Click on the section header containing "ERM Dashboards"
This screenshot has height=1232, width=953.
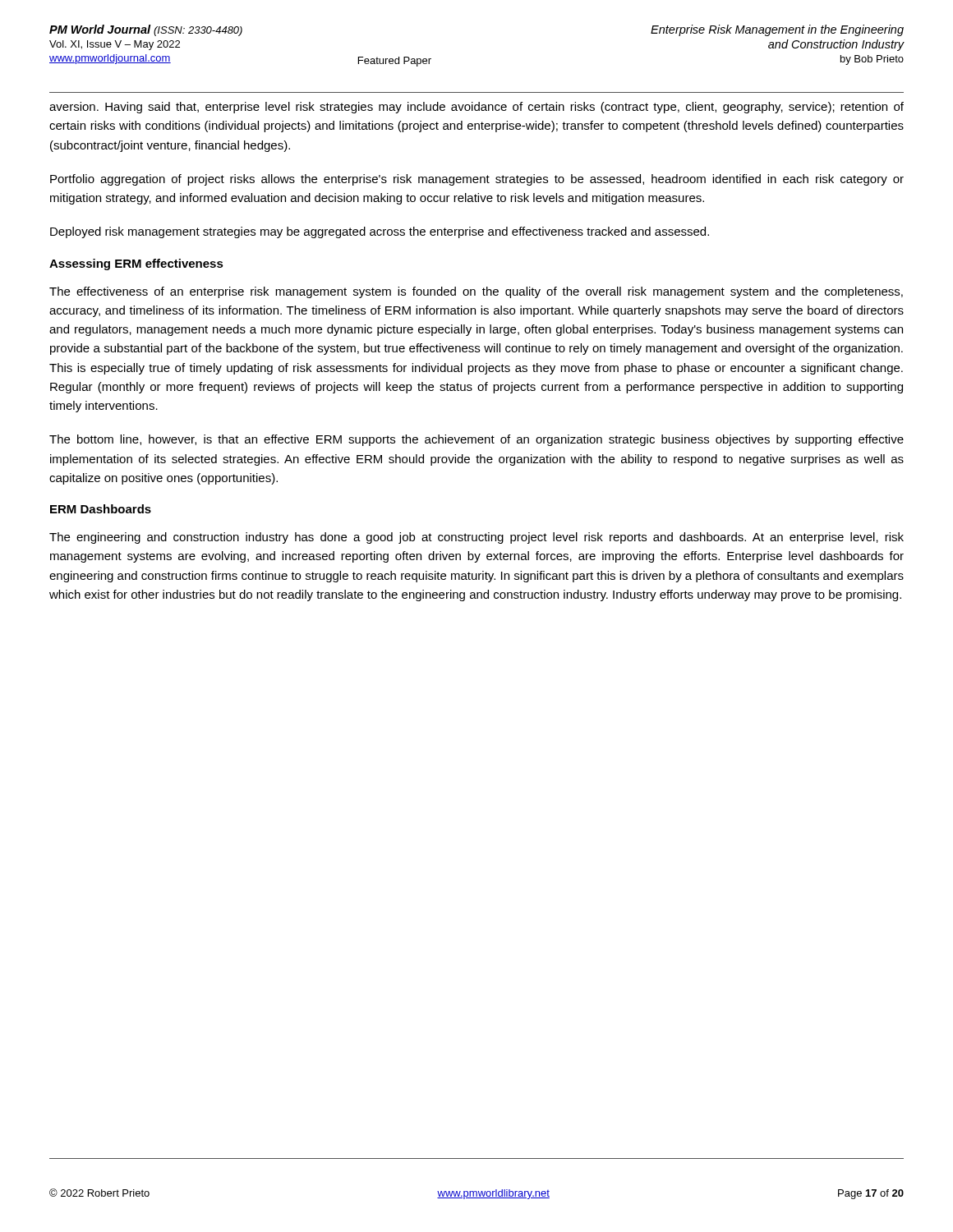(x=100, y=509)
